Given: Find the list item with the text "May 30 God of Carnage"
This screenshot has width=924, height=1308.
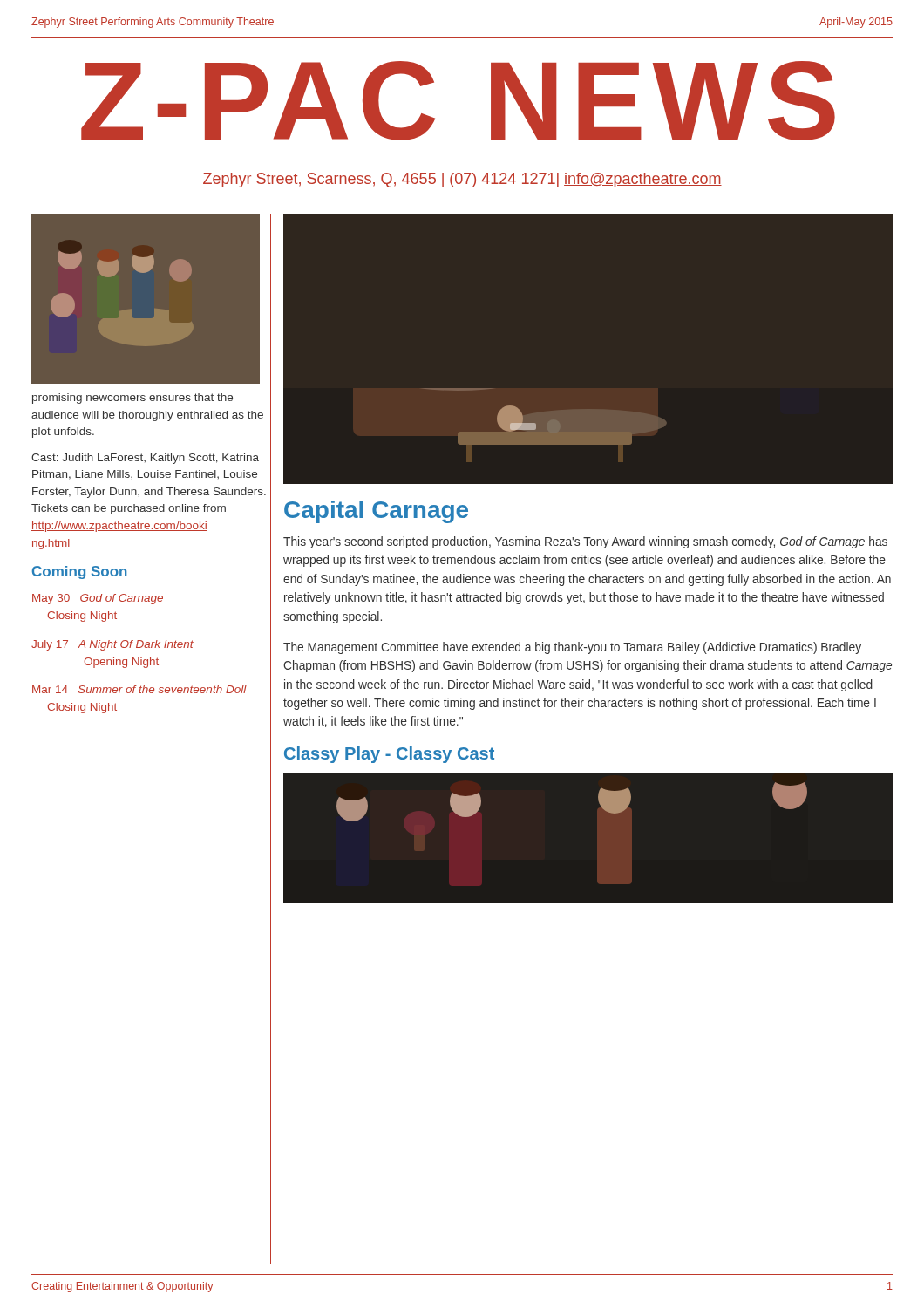Looking at the screenshot, I should pos(149,608).
